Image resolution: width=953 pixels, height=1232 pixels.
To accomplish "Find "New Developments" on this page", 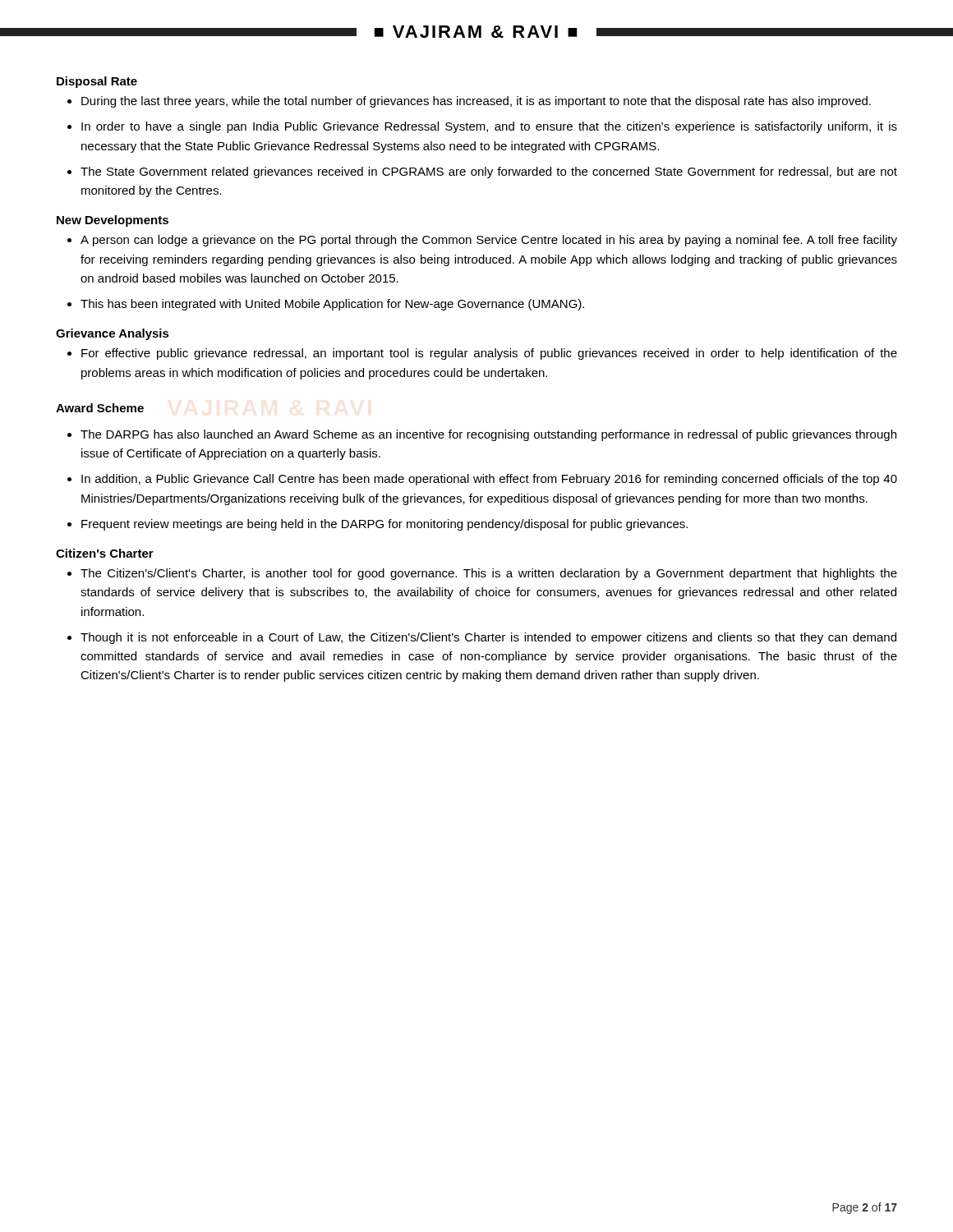I will tap(112, 220).
